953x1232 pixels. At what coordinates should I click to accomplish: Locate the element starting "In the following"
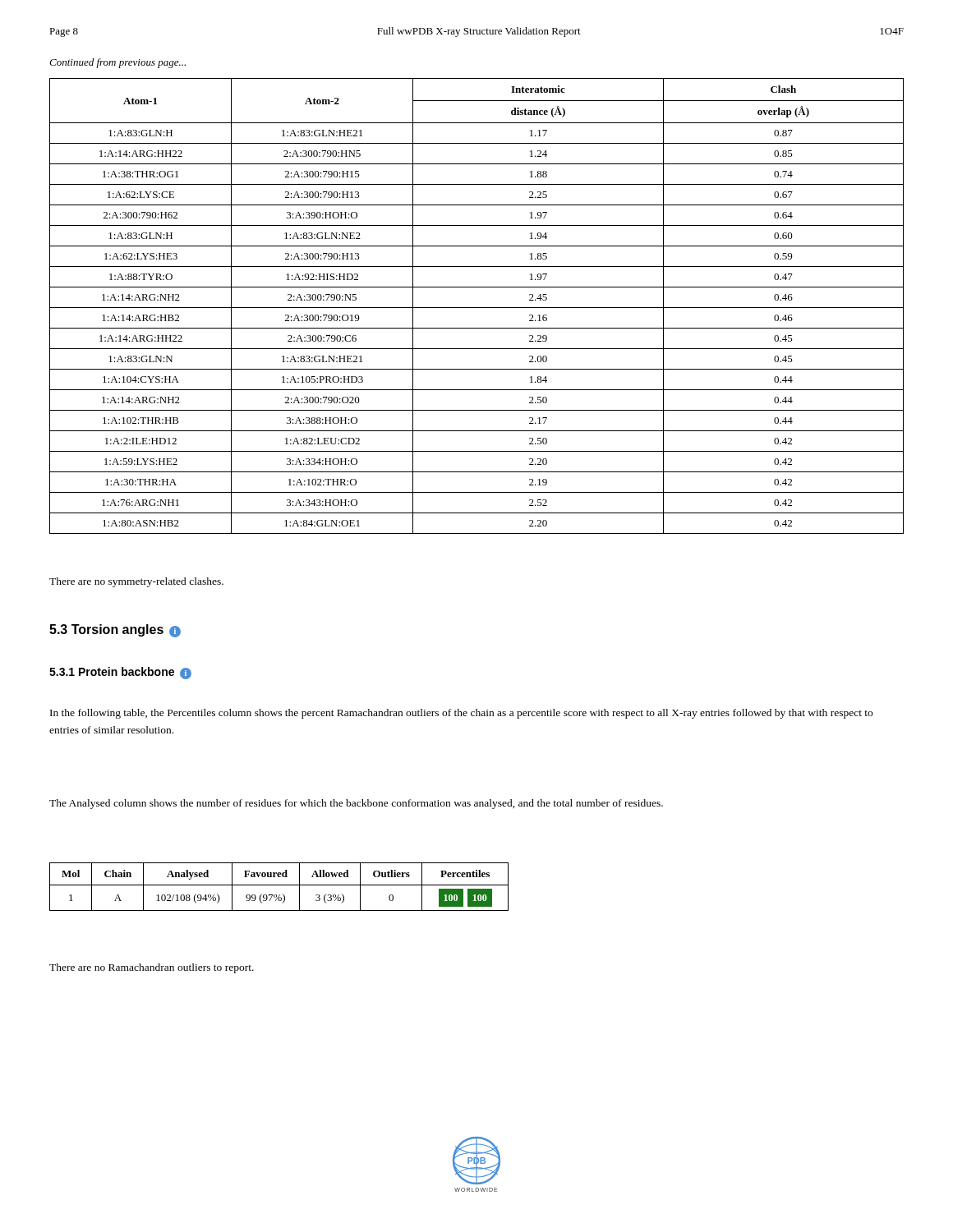pos(461,721)
